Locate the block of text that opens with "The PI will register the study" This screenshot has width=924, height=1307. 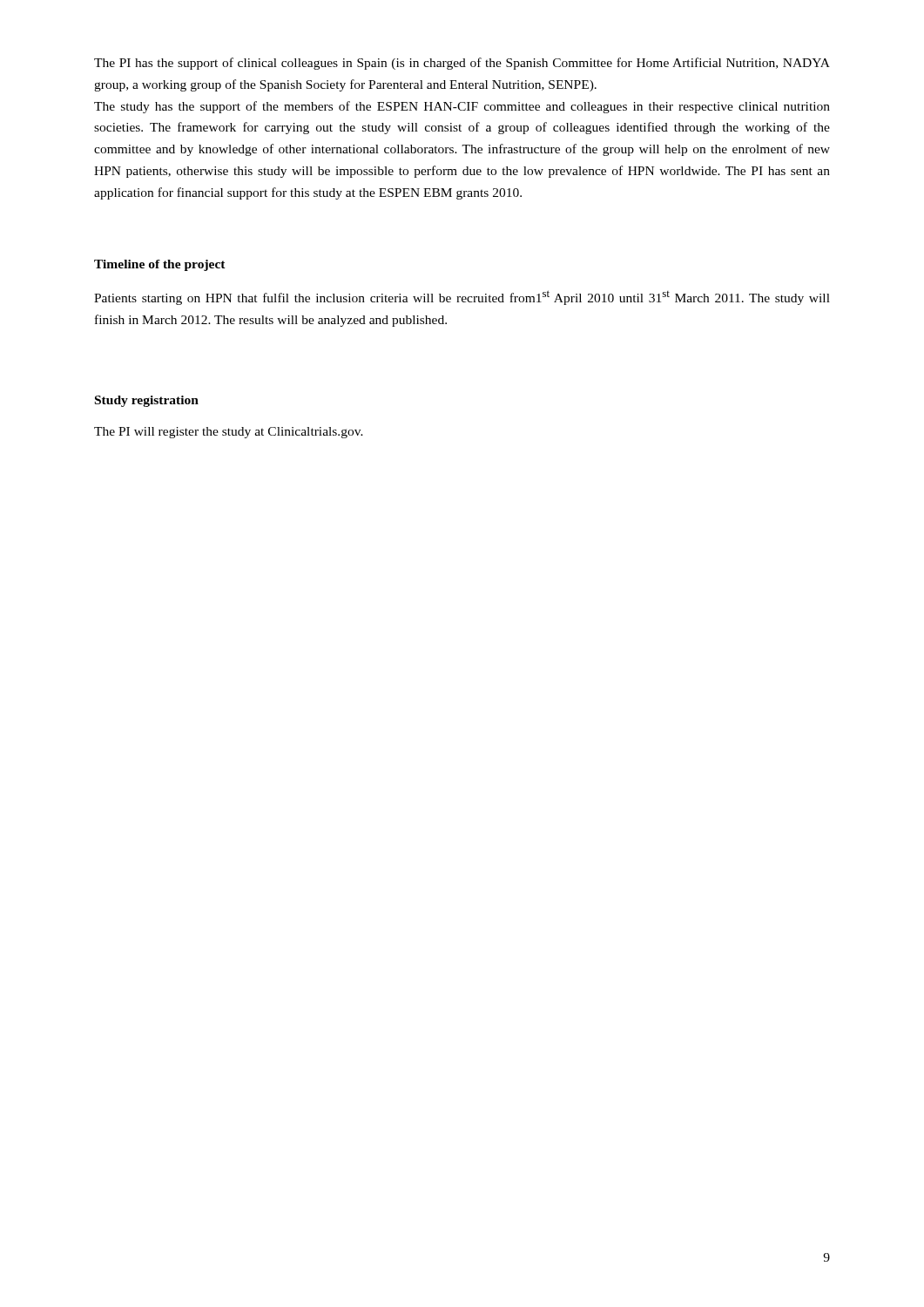[x=229, y=433]
